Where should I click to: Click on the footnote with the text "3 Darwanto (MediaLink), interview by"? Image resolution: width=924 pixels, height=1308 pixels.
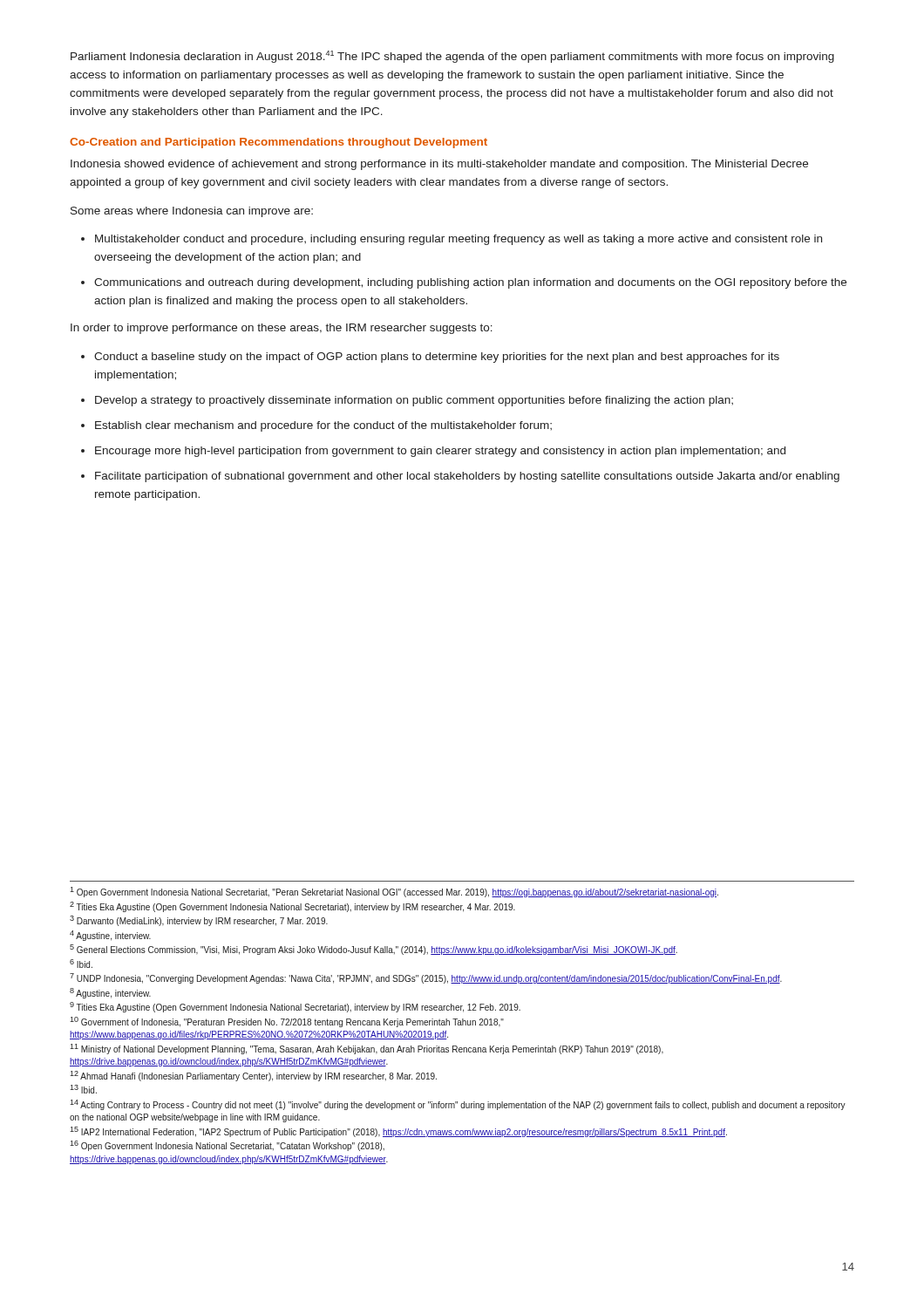[x=199, y=921]
